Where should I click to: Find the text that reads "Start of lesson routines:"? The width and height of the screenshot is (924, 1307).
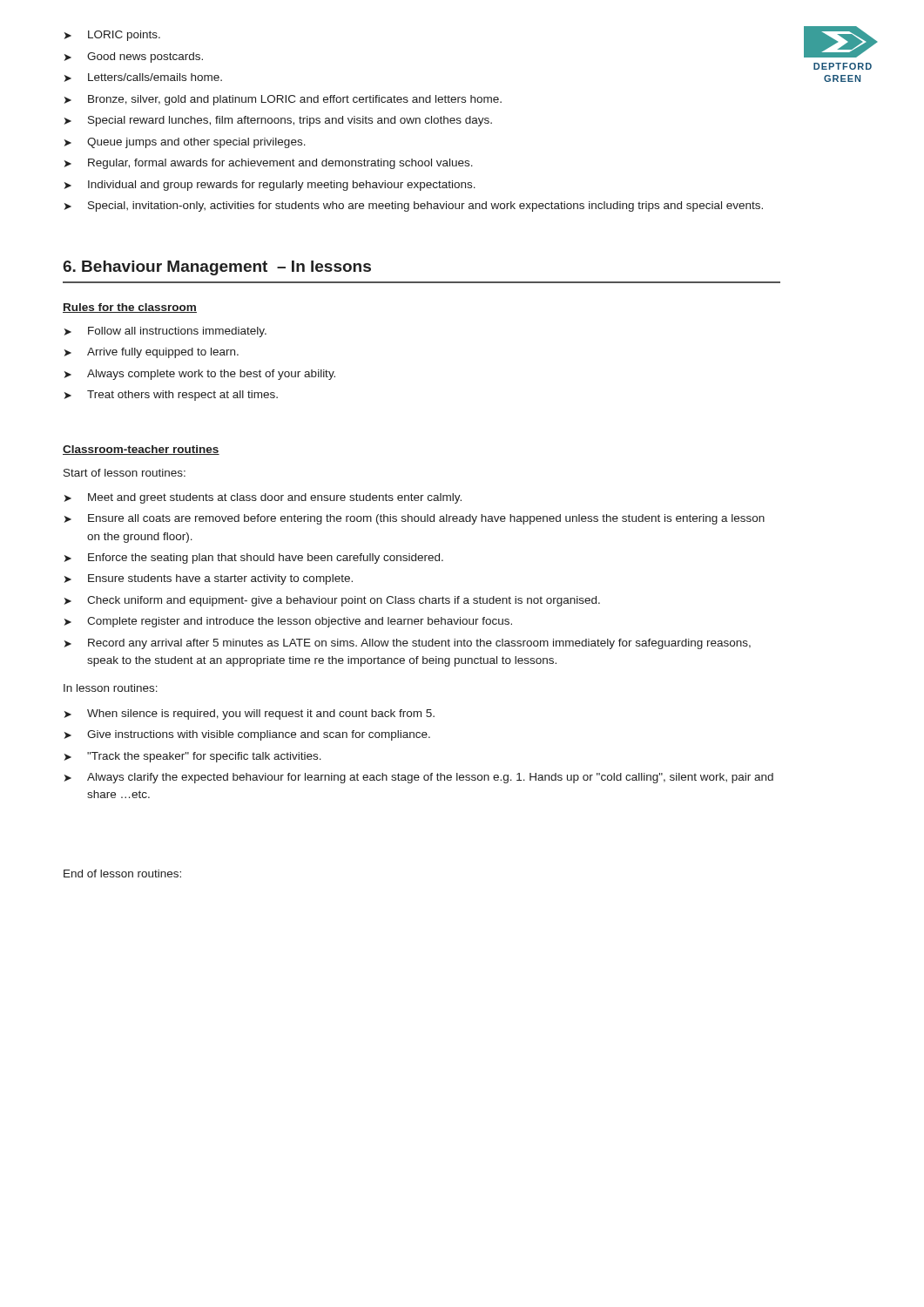(x=124, y=472)
